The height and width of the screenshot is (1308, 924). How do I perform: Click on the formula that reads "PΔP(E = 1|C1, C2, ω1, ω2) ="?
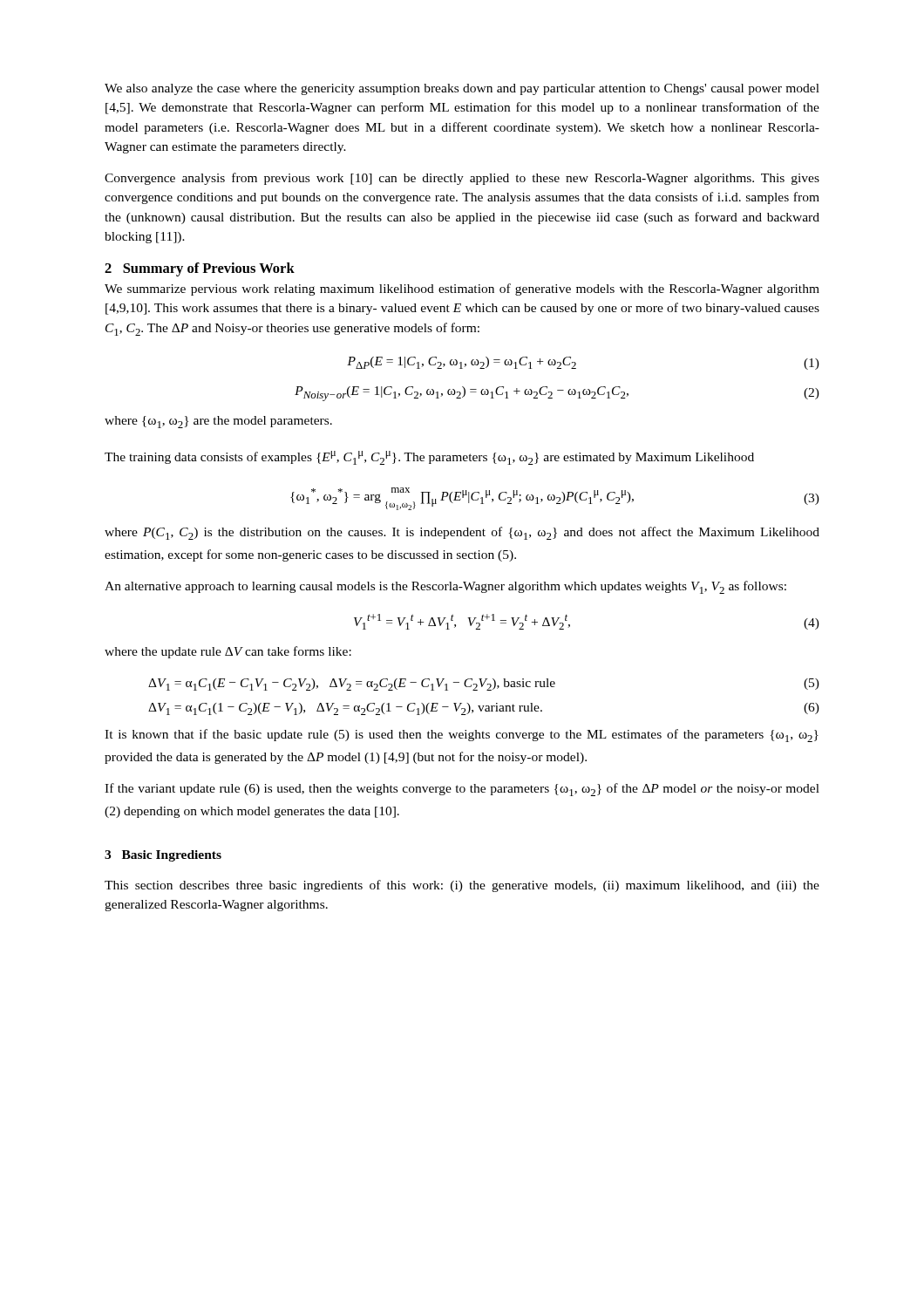click(x=583, y=363)
